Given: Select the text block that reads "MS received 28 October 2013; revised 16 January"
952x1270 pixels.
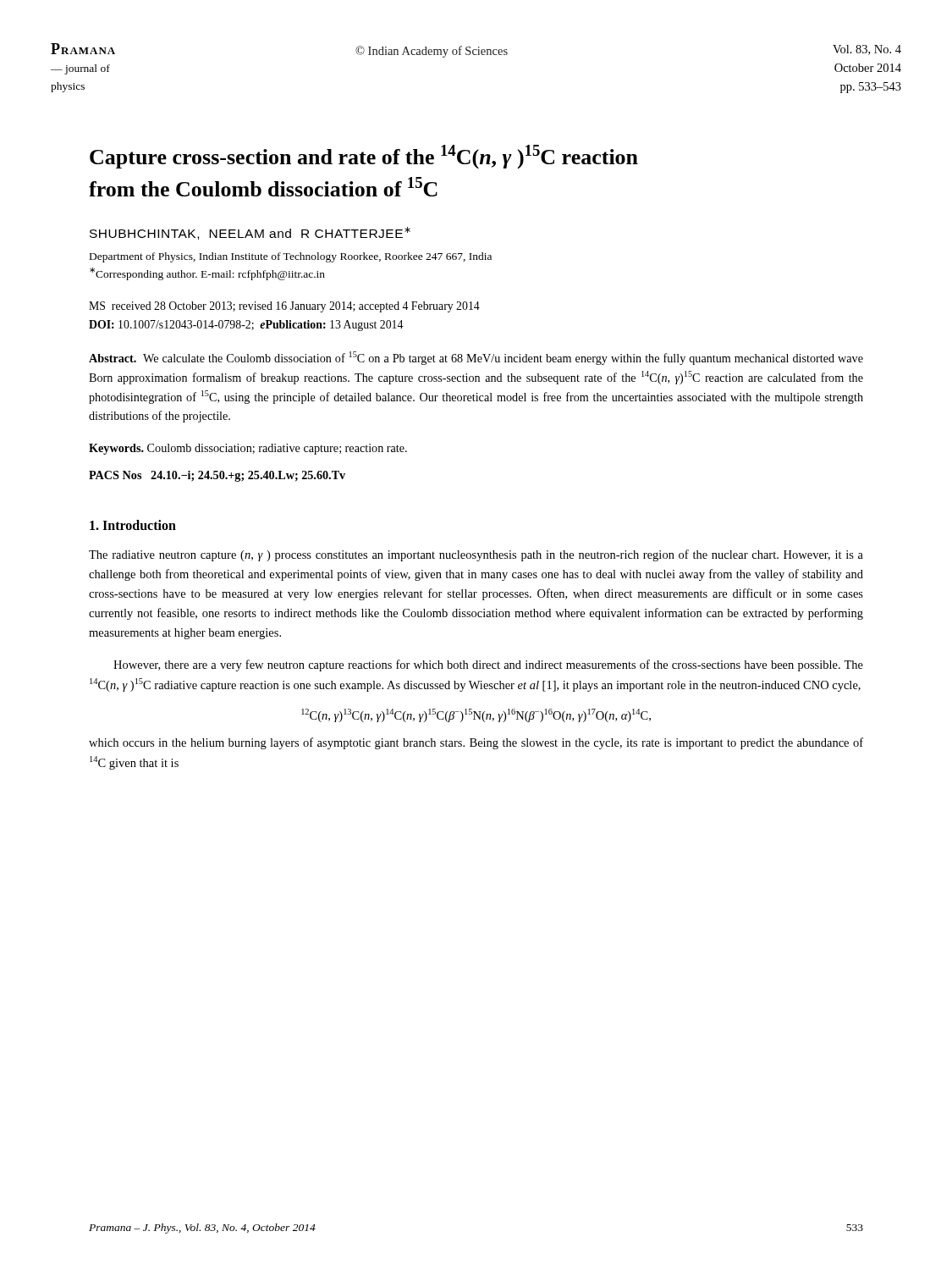Looking at the screenshot, I should click(x=284, y=316).
